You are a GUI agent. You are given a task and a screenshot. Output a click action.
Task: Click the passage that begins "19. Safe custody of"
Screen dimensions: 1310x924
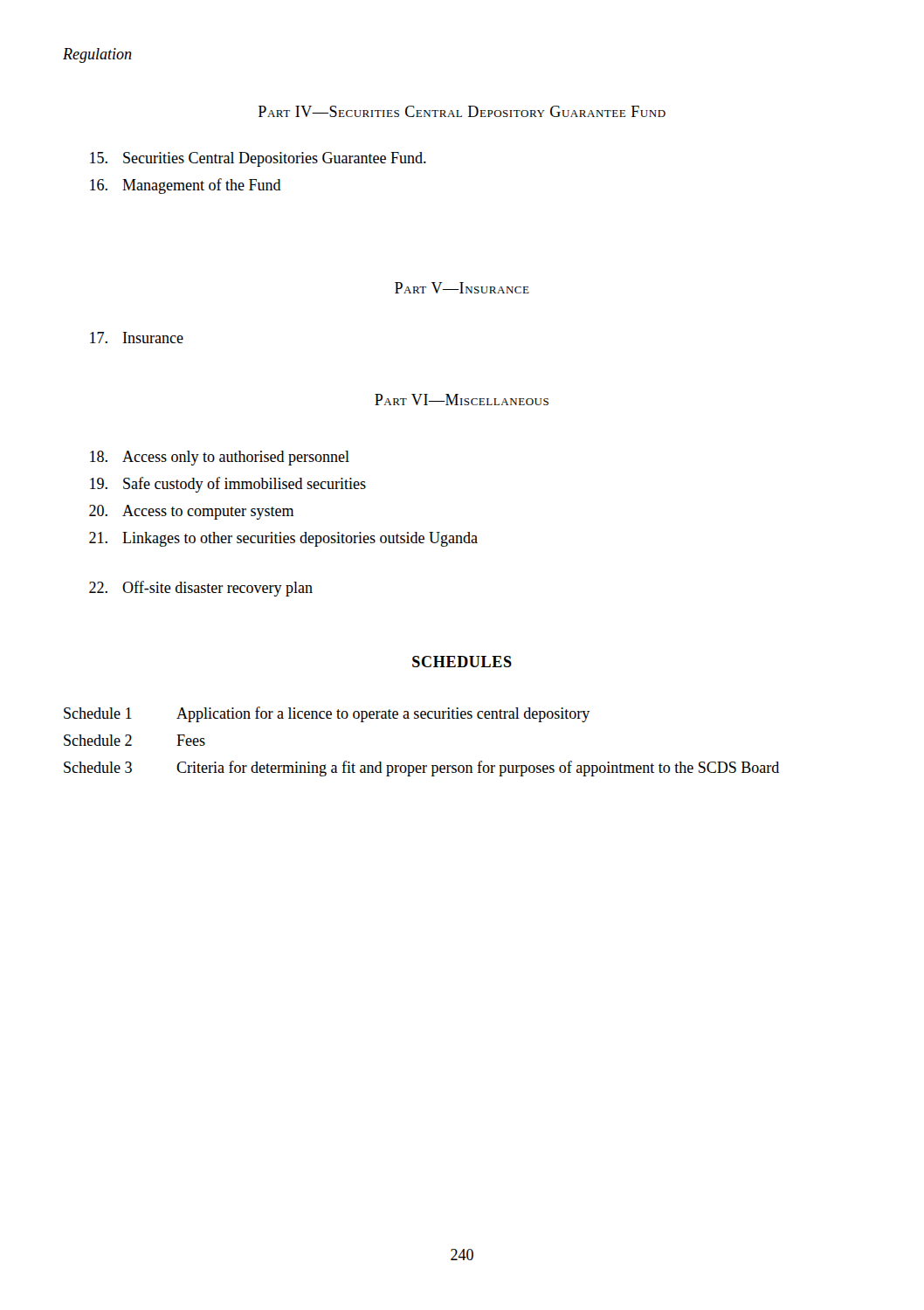pyautogui.click(x=228, y=485)
